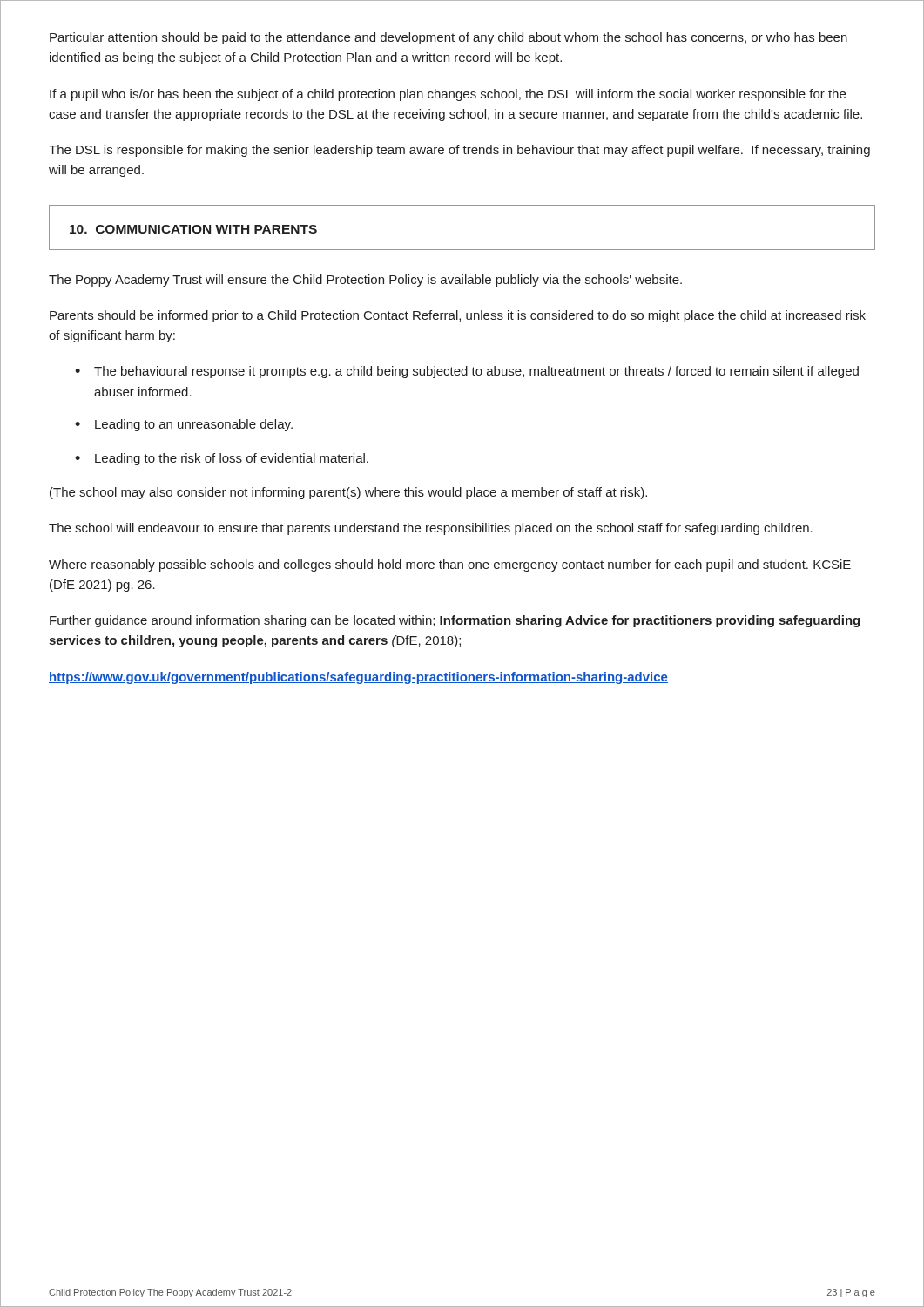
Task: Find the block on this page that starts "If a pupil who"
Action: click(456, 103)
